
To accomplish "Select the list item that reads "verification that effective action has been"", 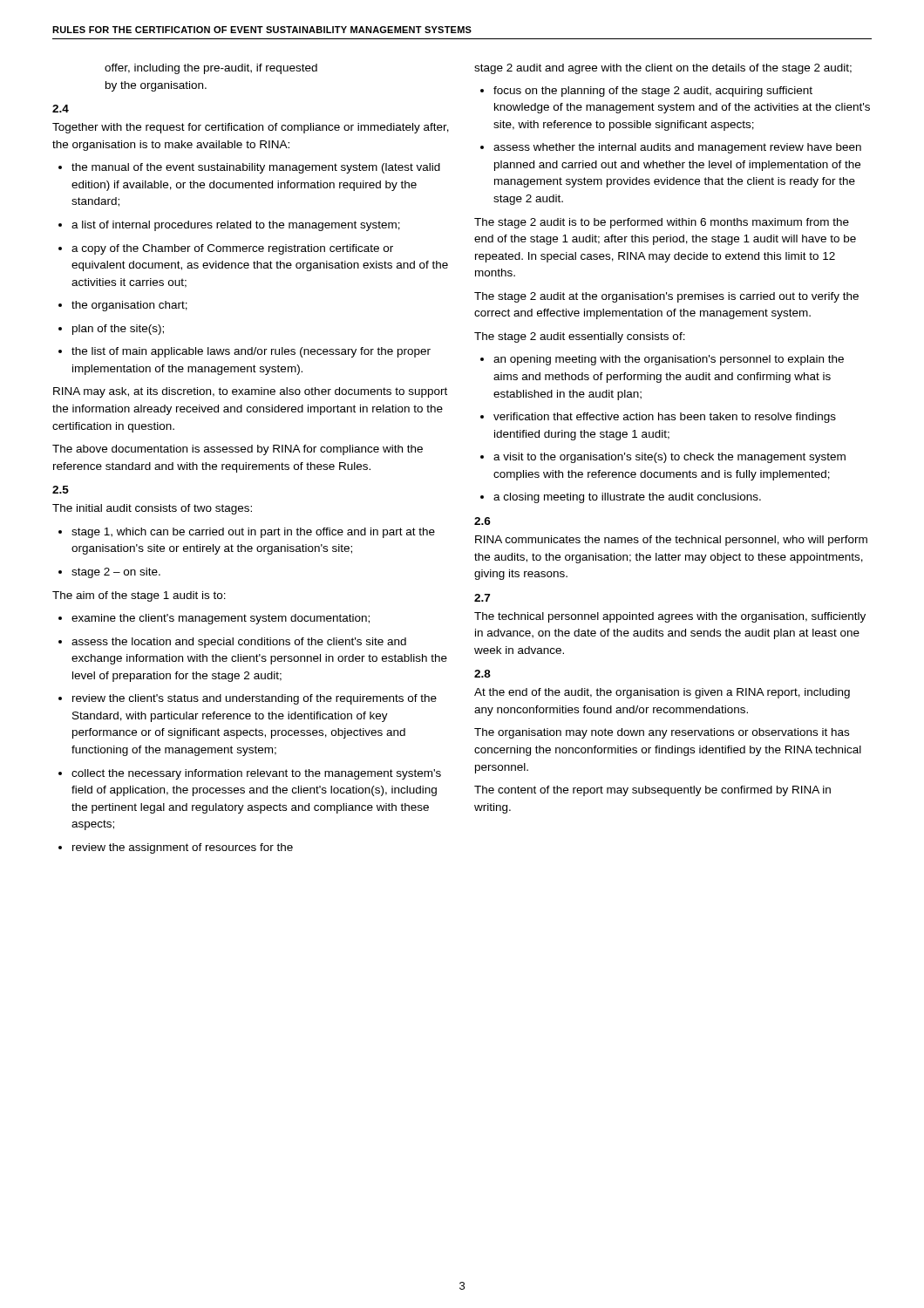I will tap(673, 425).
